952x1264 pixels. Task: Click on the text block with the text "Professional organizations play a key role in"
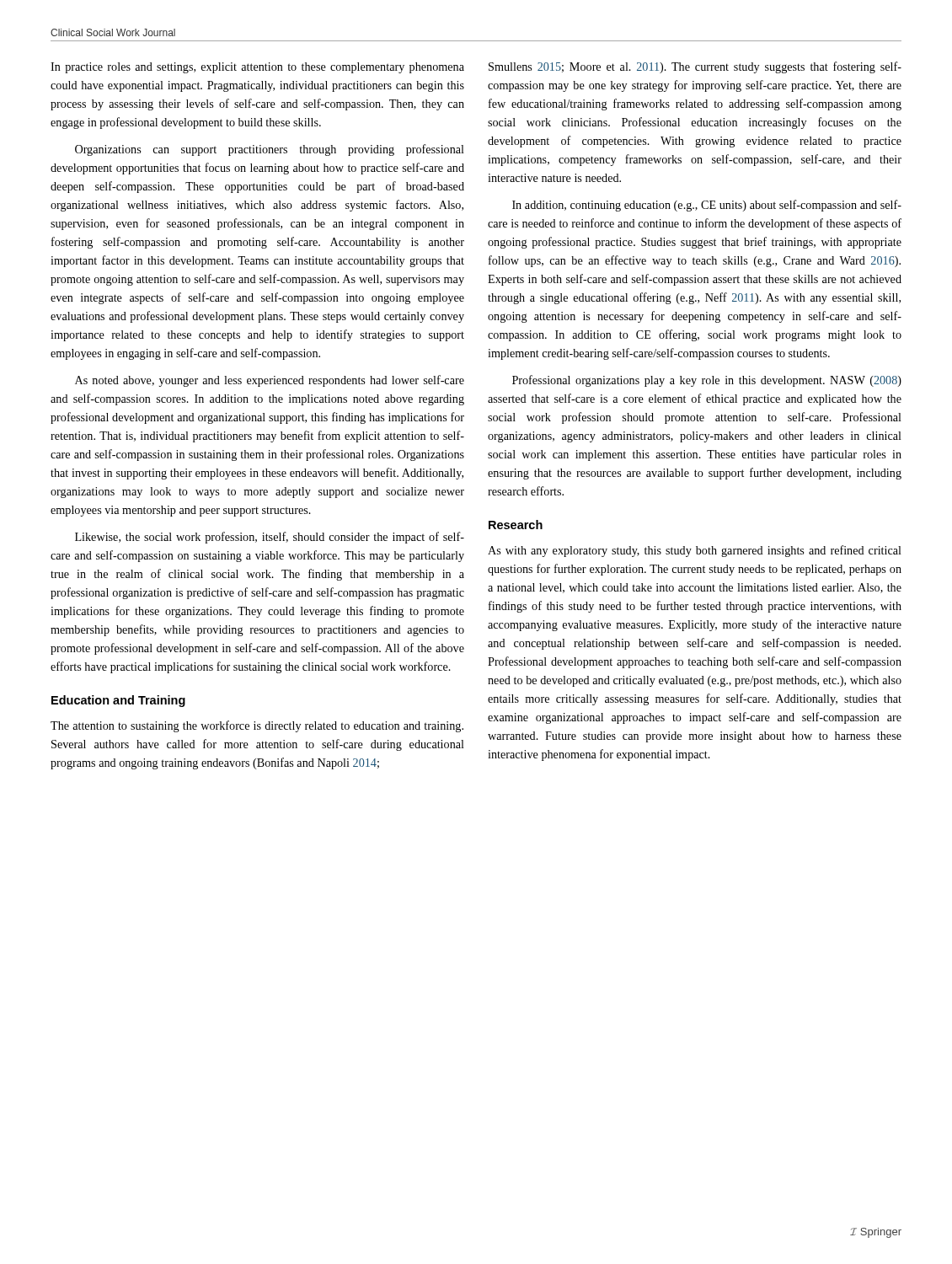point(695,436)
